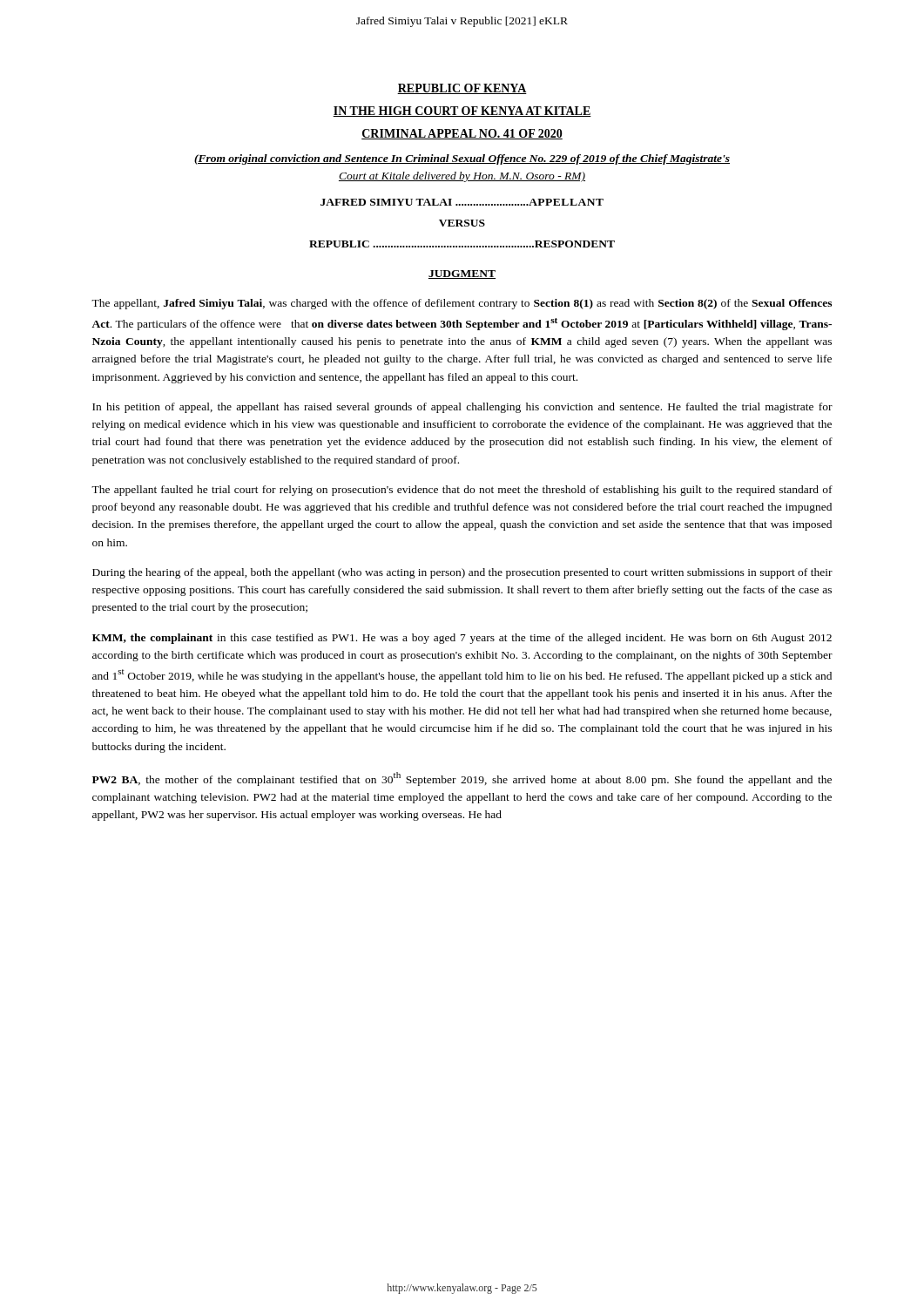The height and width of the screenshot is (1307, 924).
Task: Locate the region starting "The appellant, Jafred Simiyu Talai, was charged"
Action: pyautogui.click(x=462, y=340)
